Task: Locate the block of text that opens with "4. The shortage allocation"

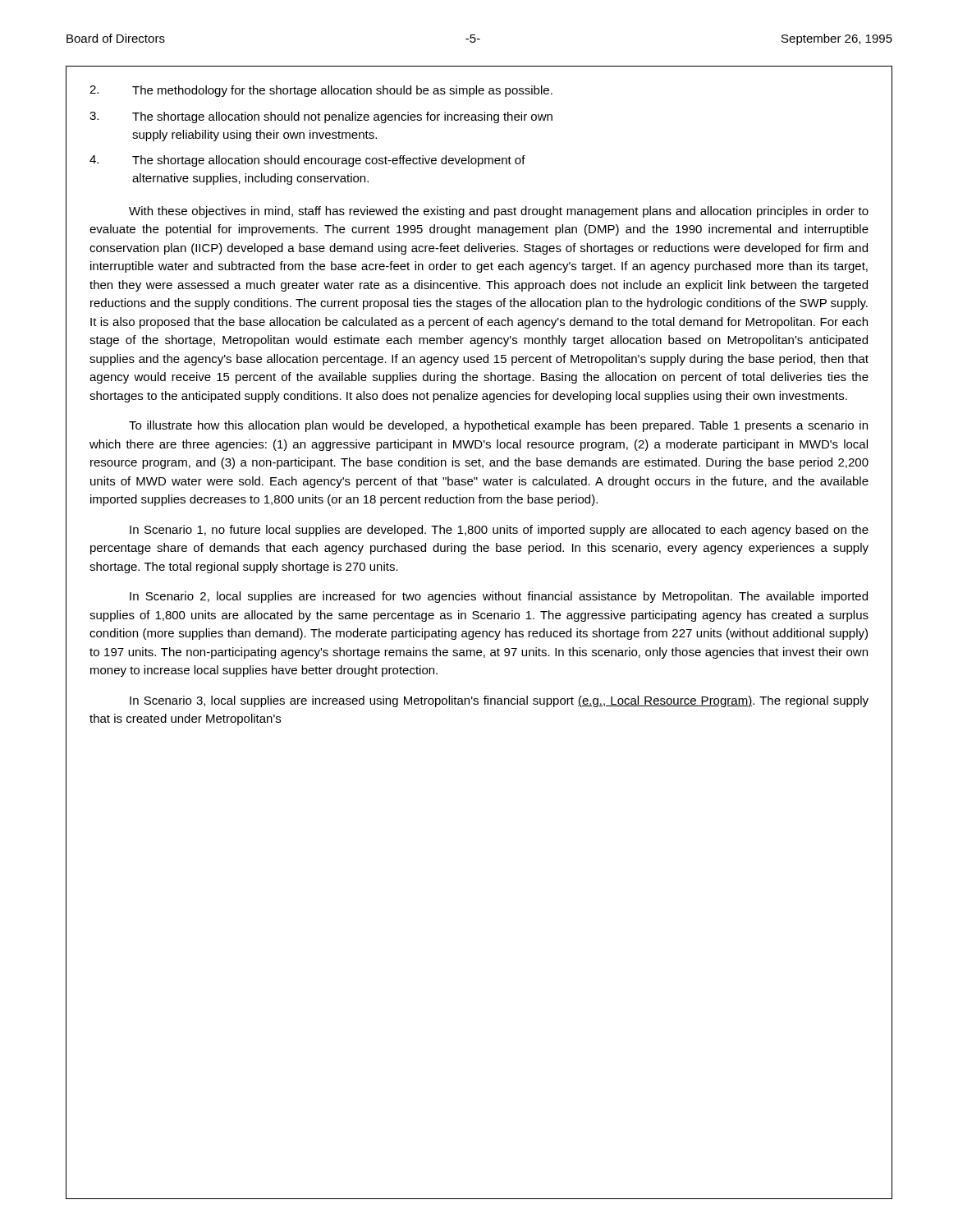Action: (x=307, y=169)
